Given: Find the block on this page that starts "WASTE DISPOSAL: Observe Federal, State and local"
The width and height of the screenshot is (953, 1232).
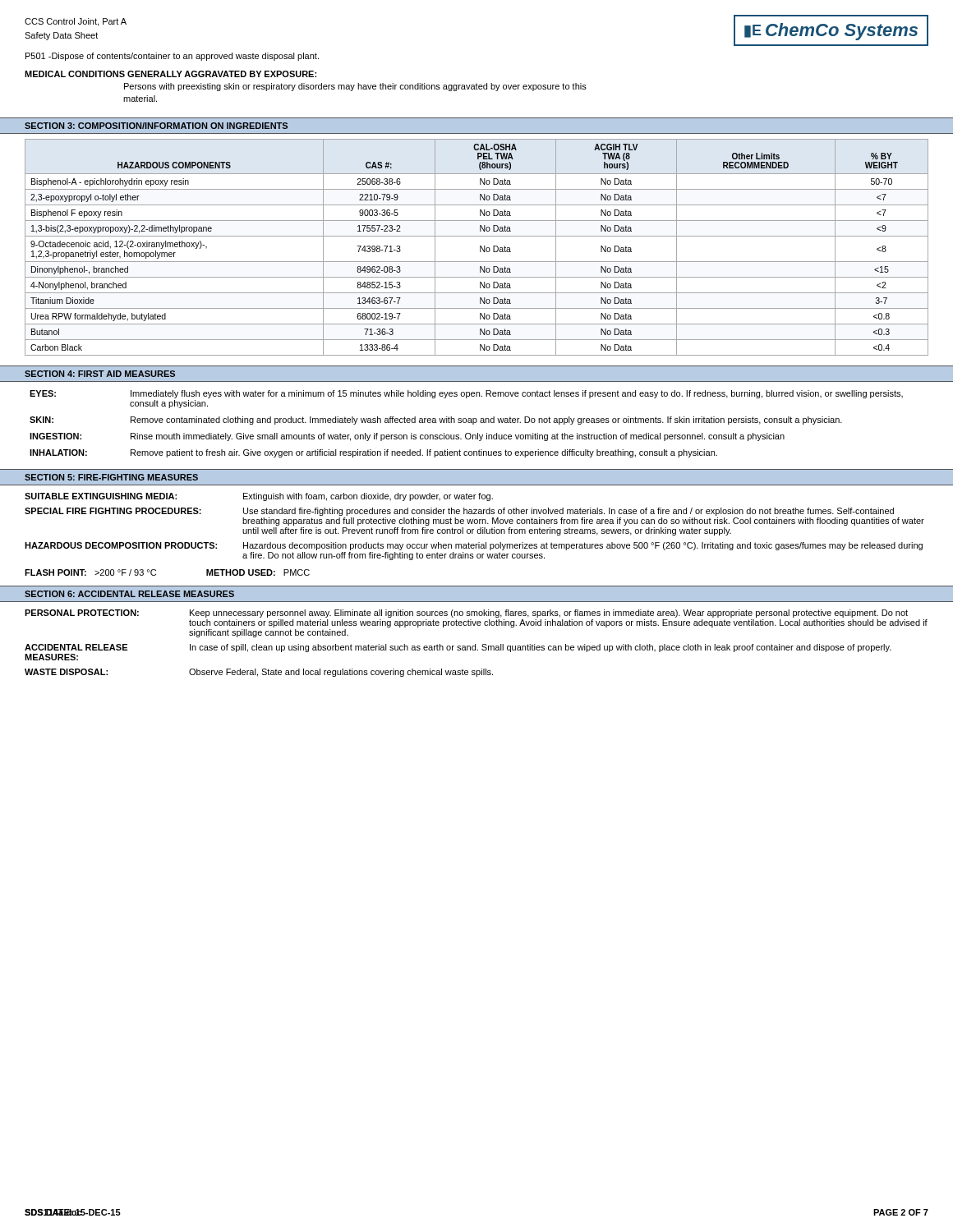Looking at the screenshot, I should [x=476, y=672].
